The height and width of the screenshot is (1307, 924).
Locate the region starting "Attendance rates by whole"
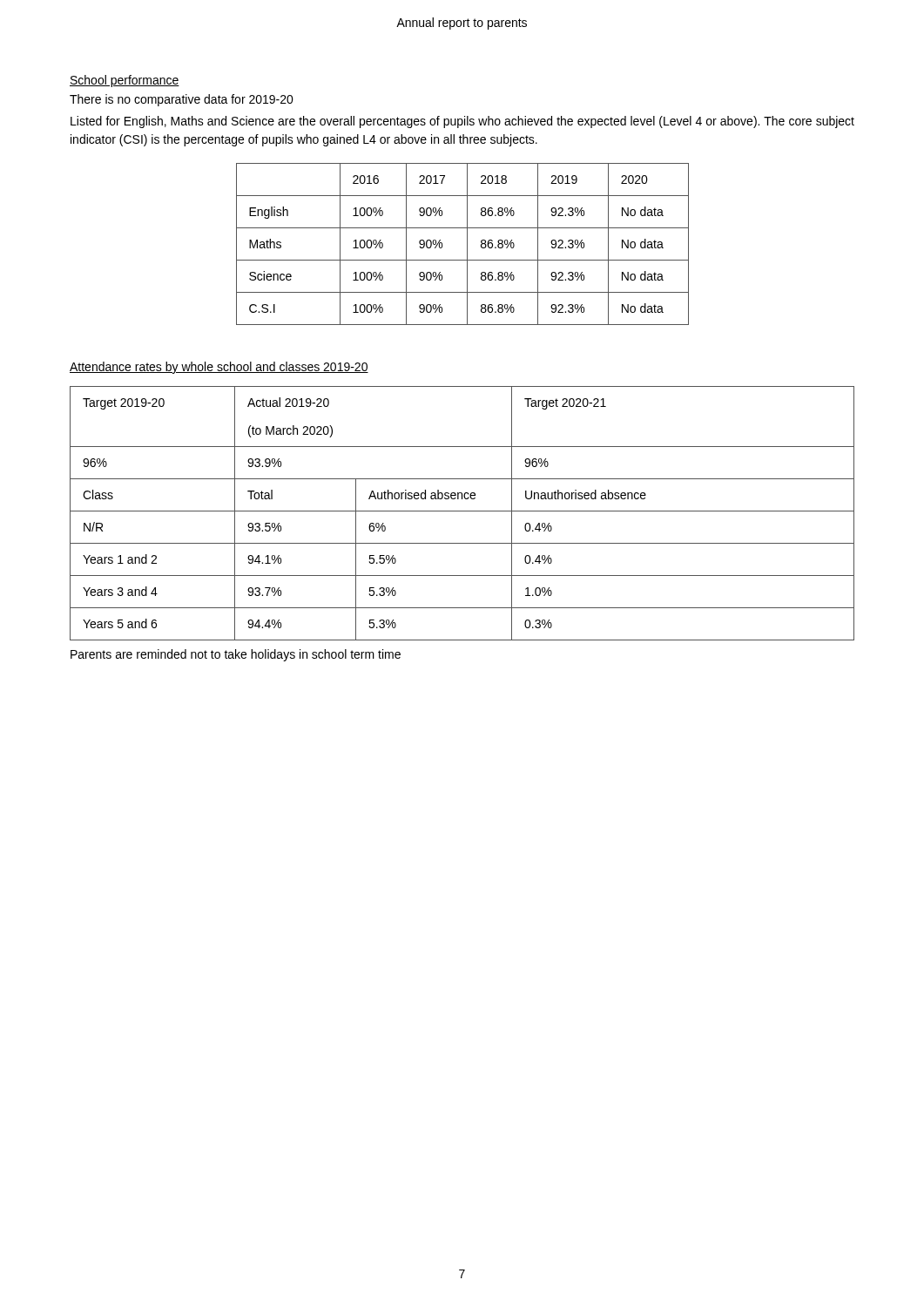(219, 367)
